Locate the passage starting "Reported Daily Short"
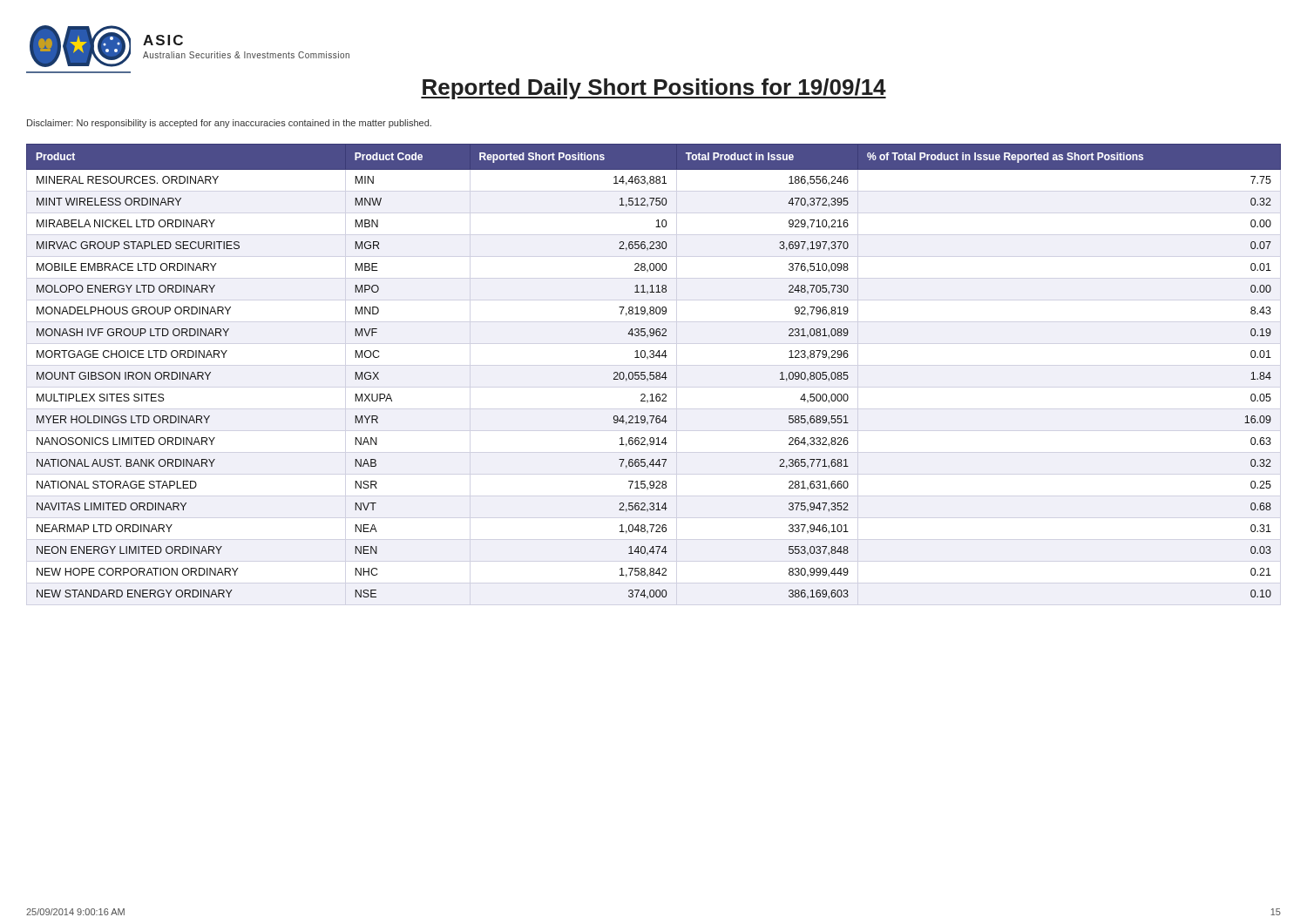 [654, 88]
